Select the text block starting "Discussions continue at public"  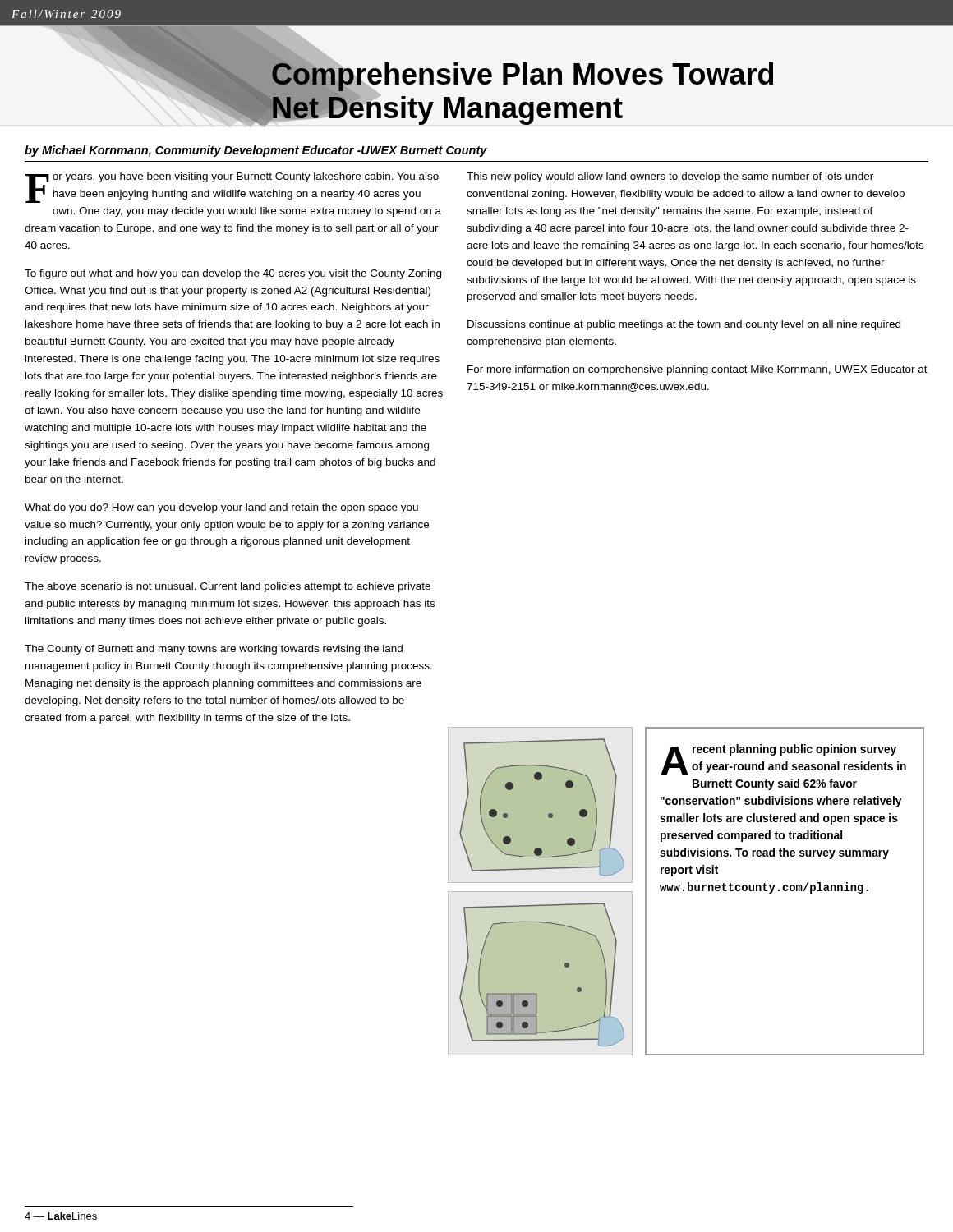point(684,333)
